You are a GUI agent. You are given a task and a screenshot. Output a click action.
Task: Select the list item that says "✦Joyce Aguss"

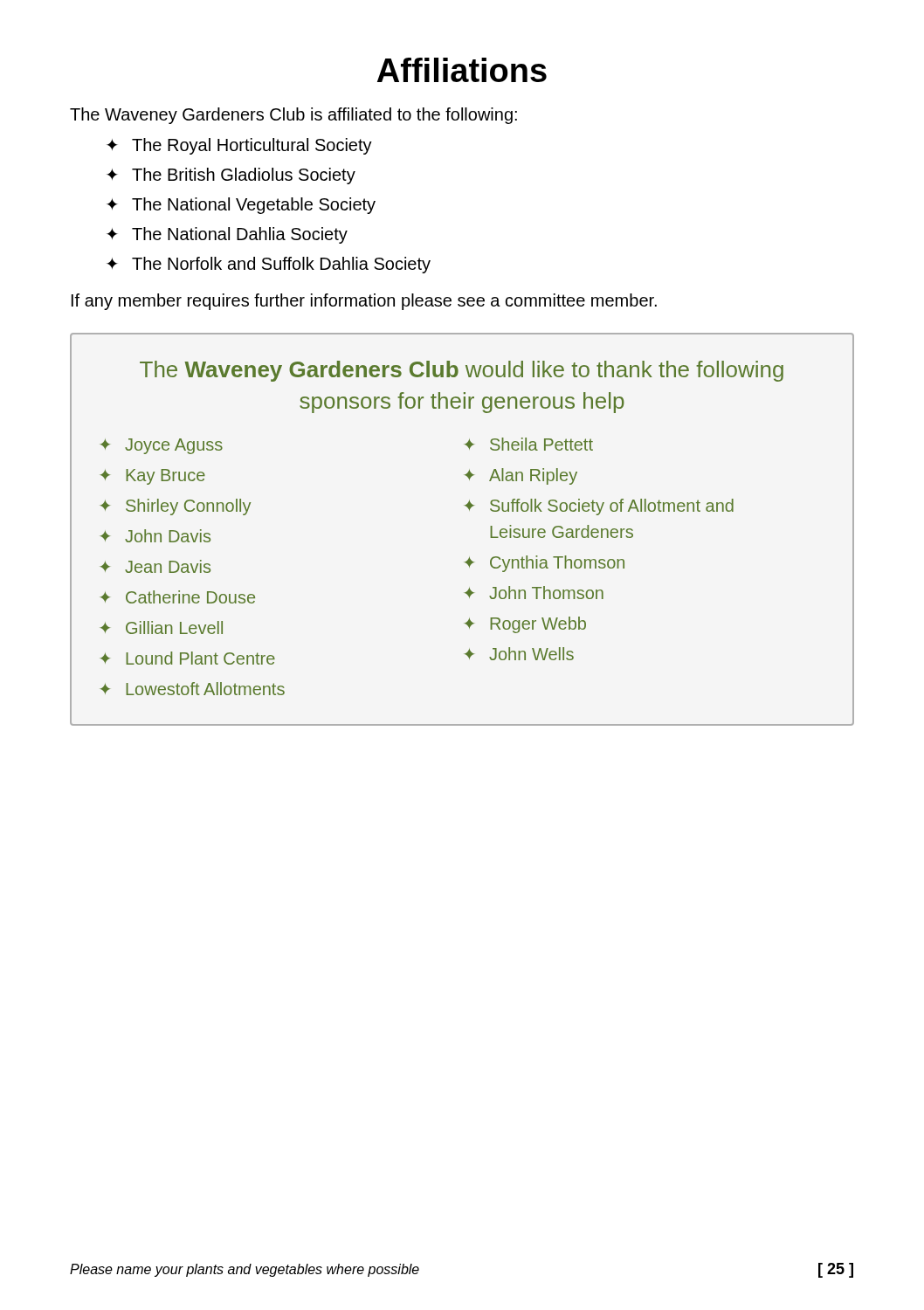[160, 444]
